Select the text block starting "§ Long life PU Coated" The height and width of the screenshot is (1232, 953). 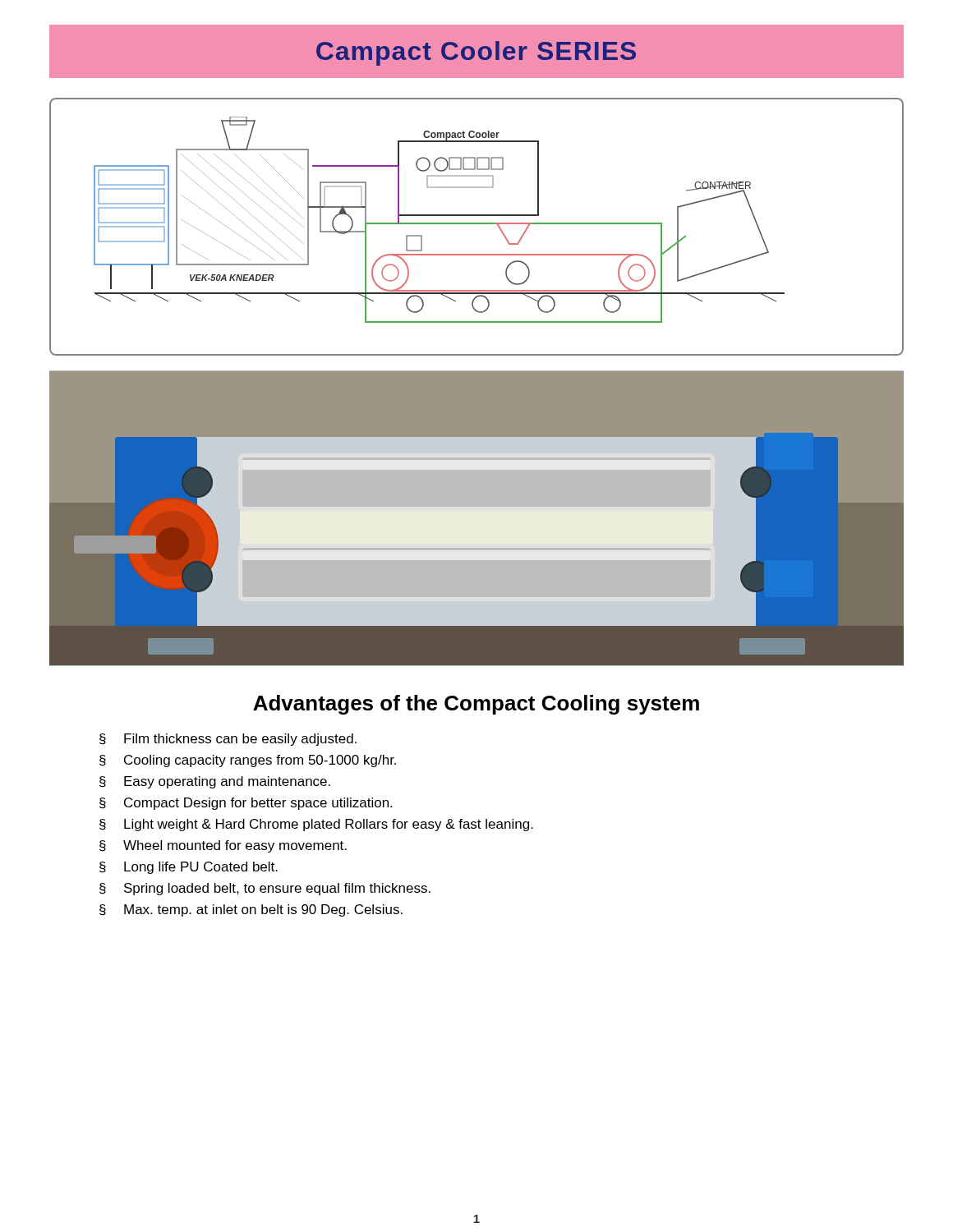[x=189, y=867]
